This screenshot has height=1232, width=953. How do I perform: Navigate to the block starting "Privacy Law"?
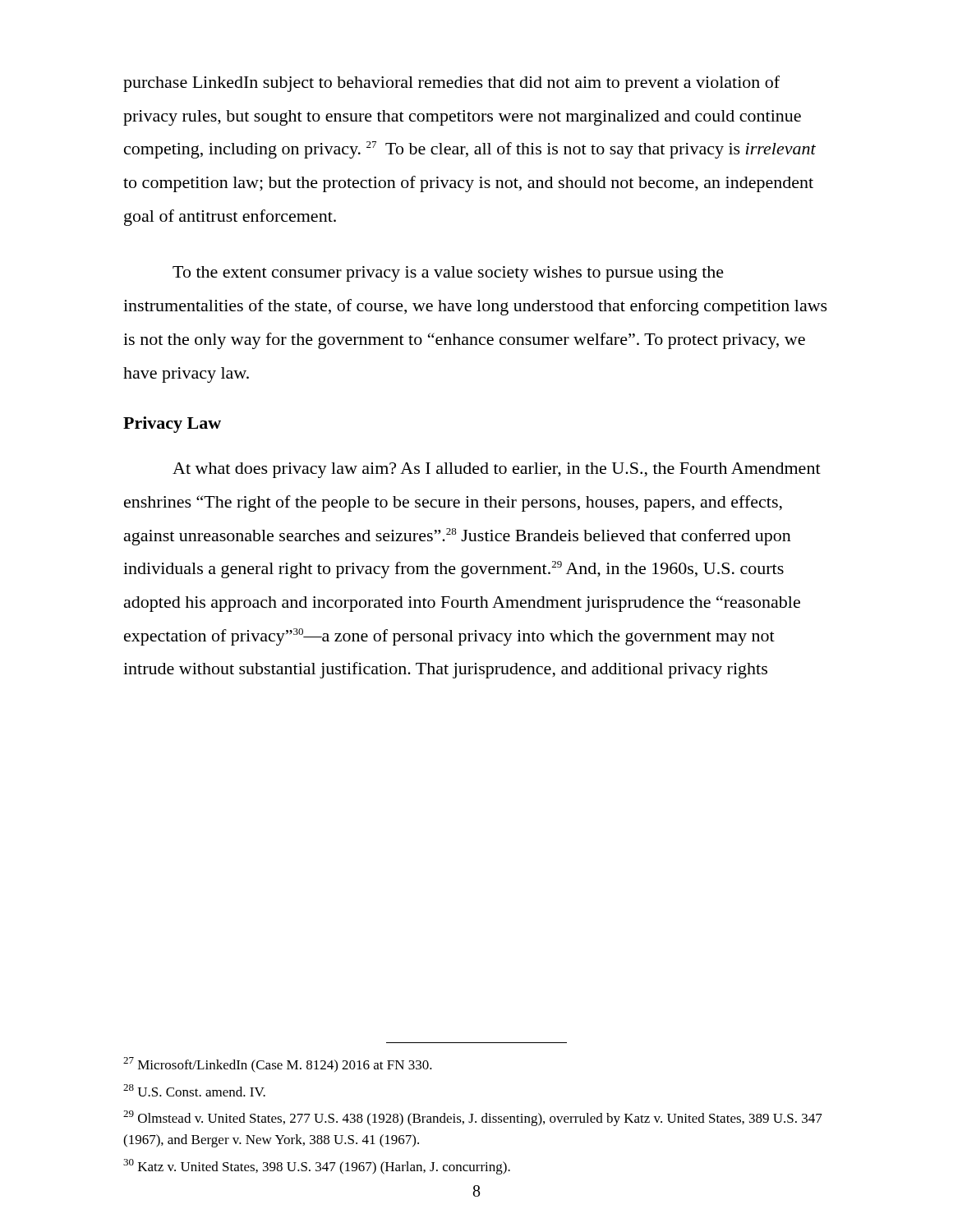tap(172, 423)
